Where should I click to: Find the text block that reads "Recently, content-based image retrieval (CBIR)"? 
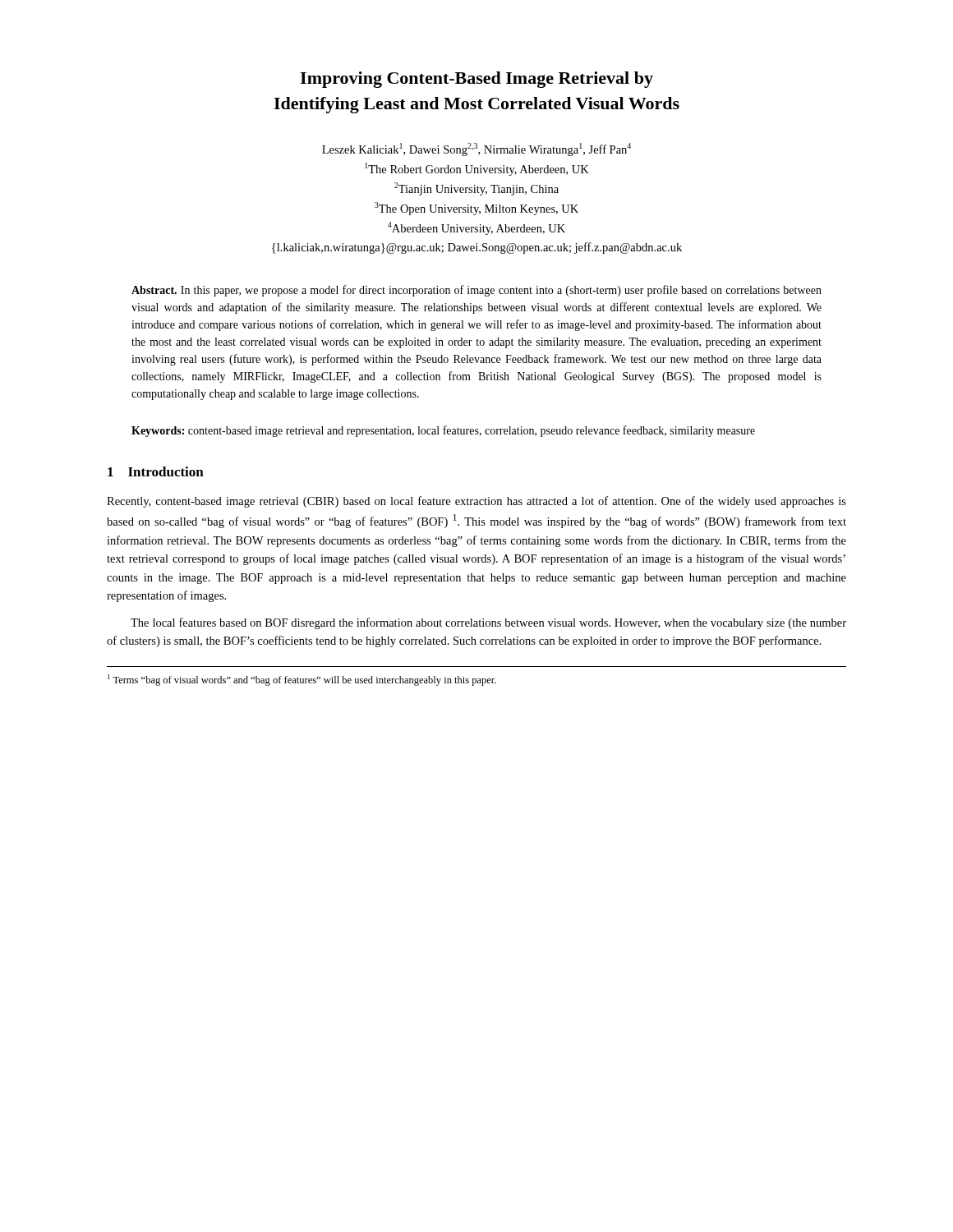pos(476,571)
